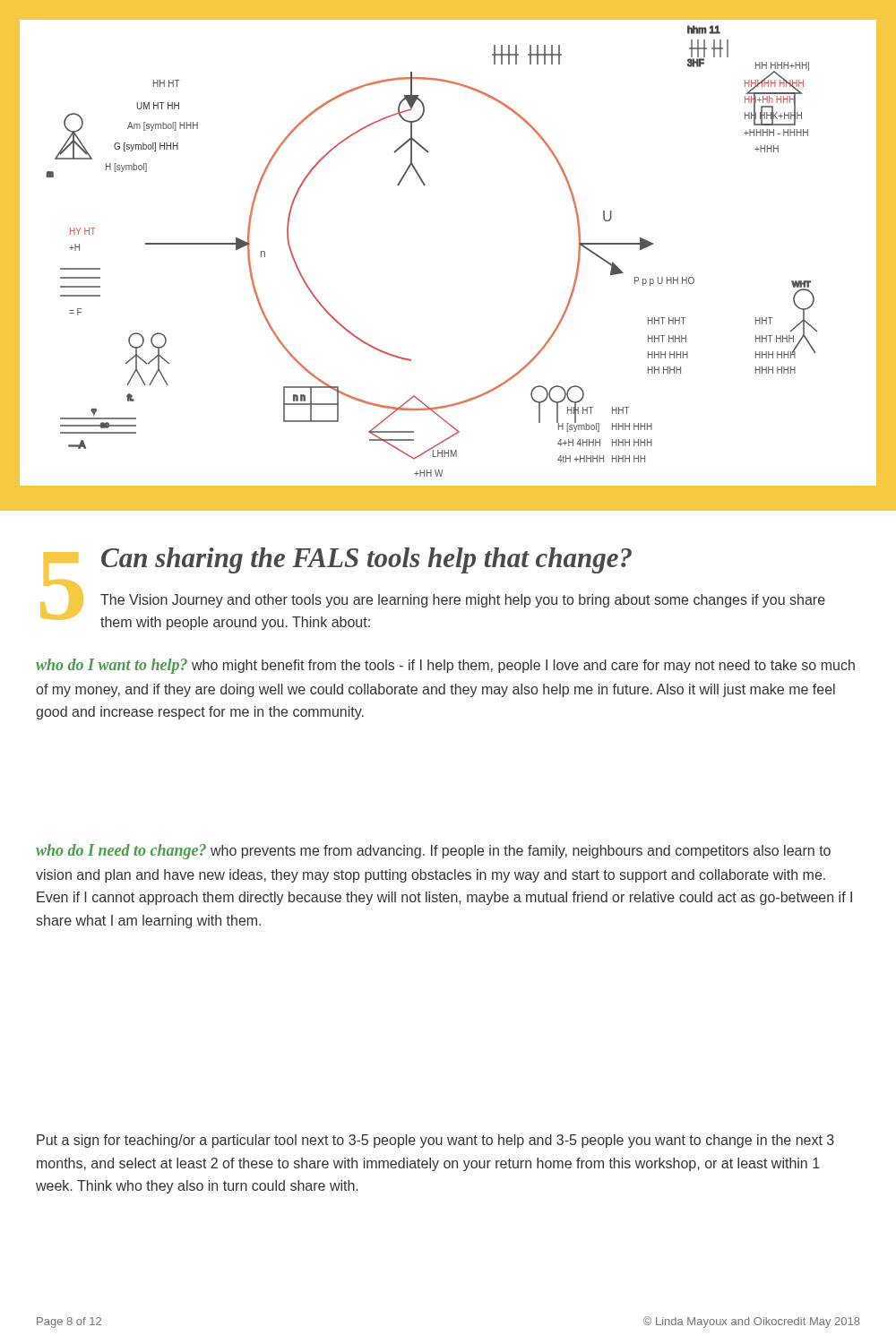The height and width of the screenshot is (1344, 896).
Task: Select the illustration
Action: click(448, 253)
